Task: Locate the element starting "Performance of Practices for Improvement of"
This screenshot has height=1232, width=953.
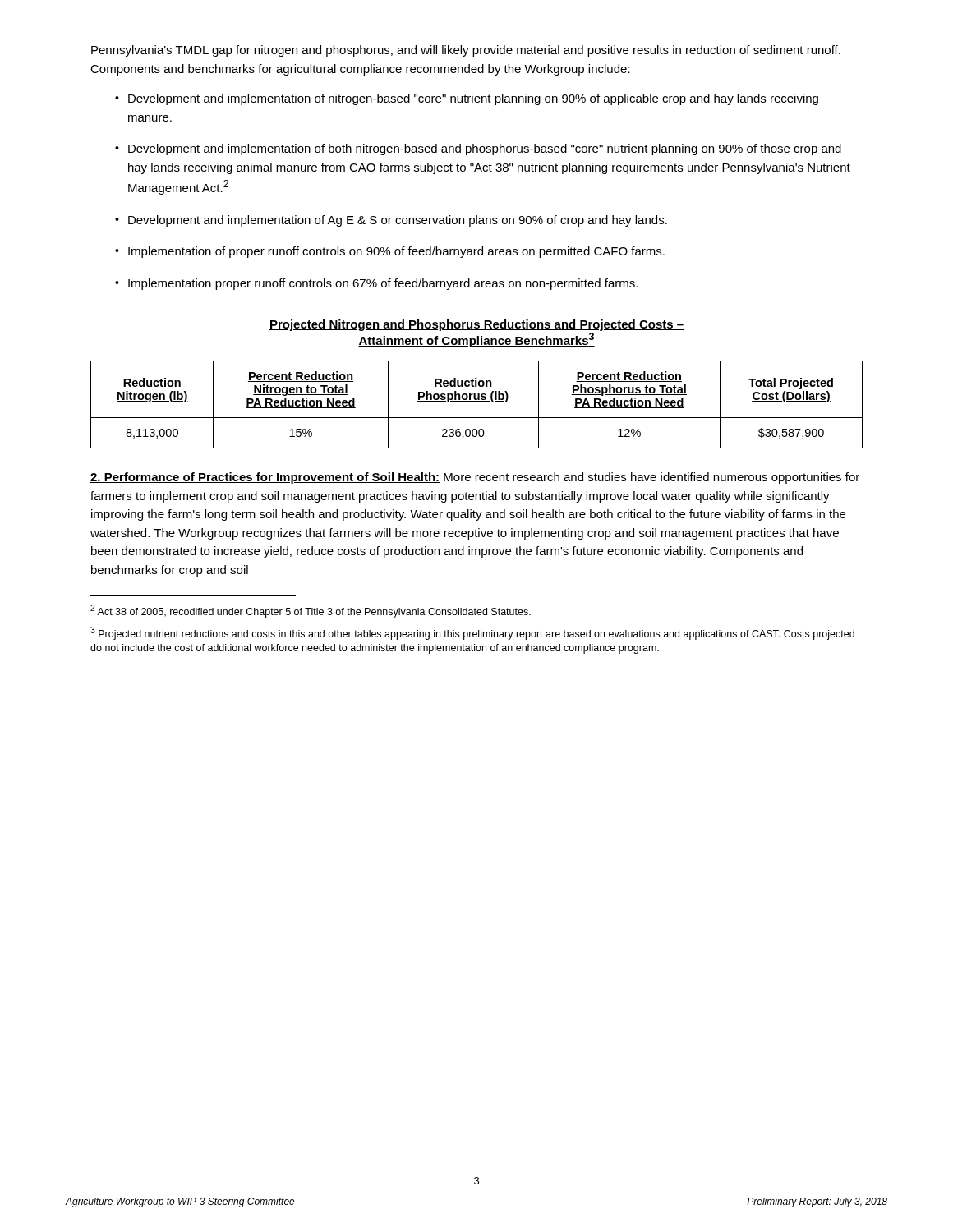Action: [x=475, y=523]
